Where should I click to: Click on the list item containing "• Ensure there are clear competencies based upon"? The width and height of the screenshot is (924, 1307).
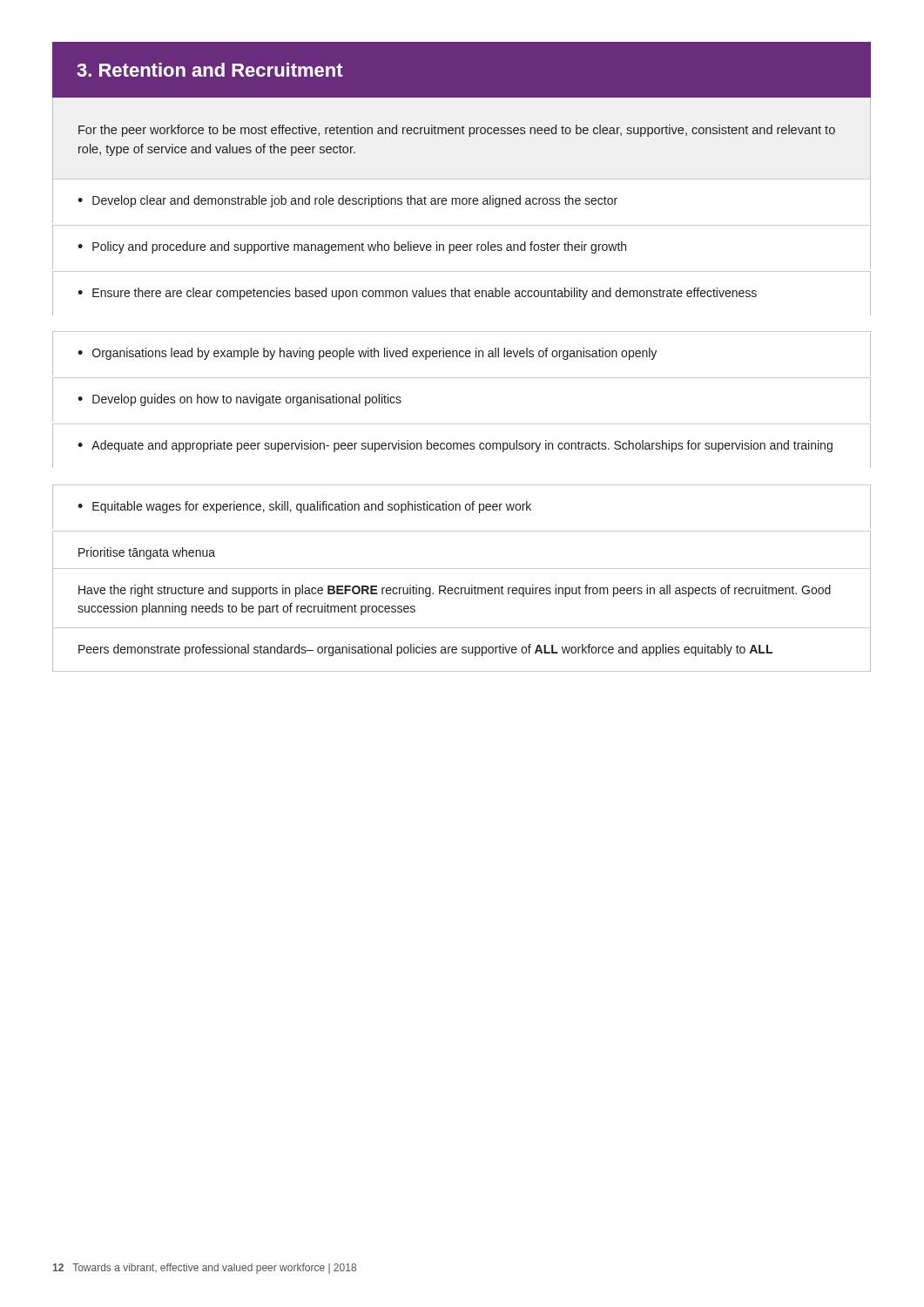[x=417, y=293]
